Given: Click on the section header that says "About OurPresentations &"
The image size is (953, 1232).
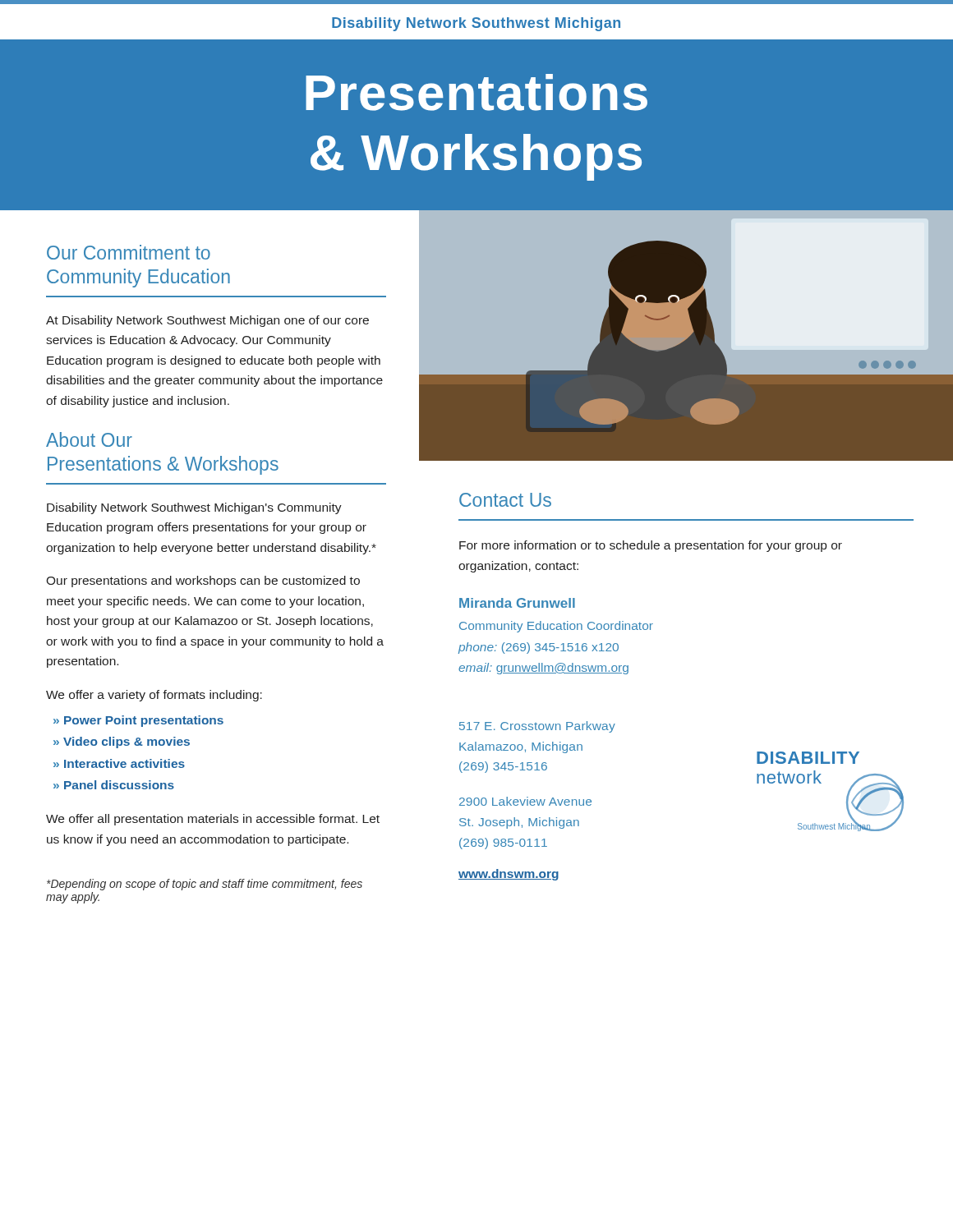Looking at the screenshot, I should point(216,457).
